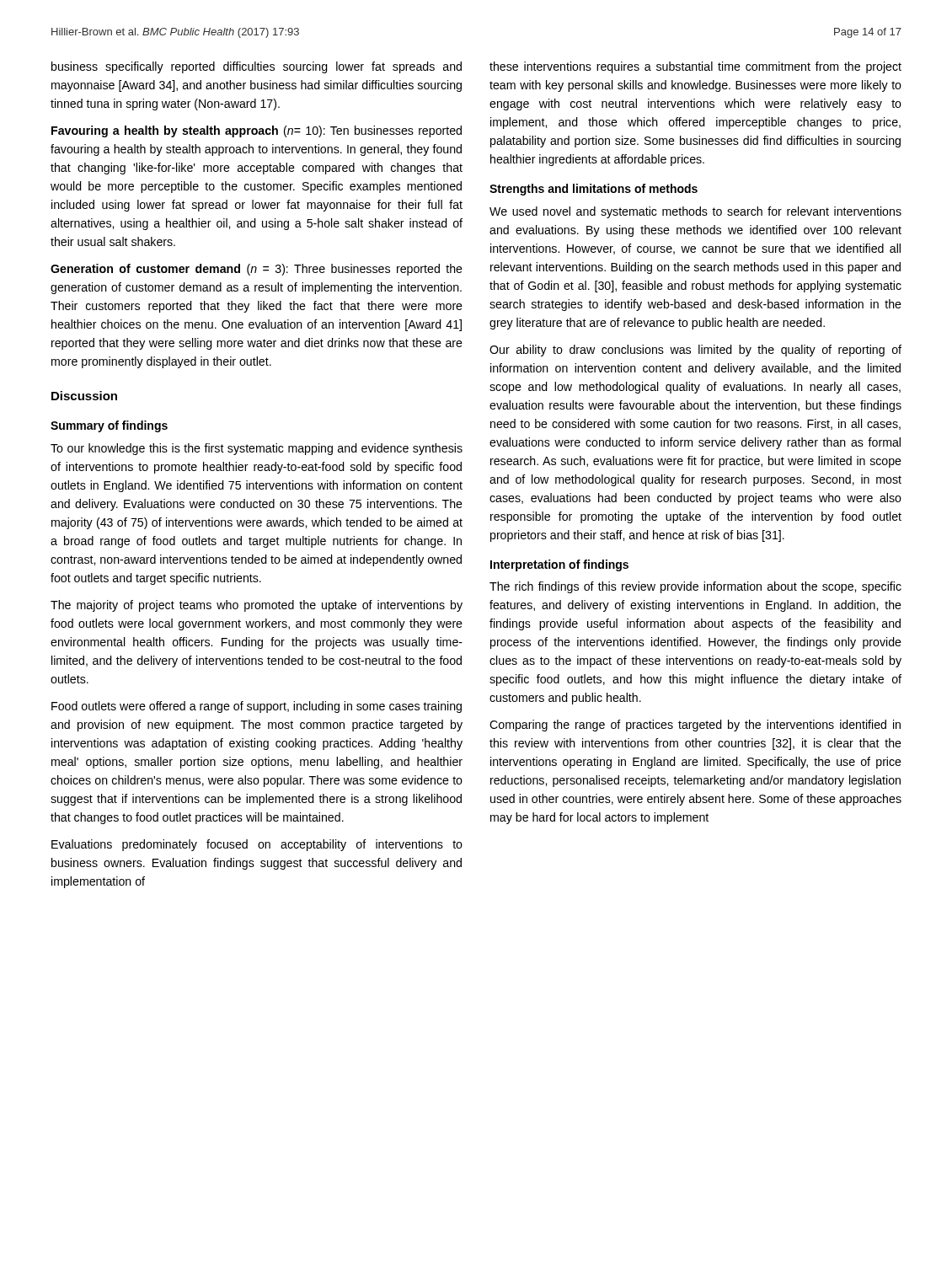Screen dimensions: 1264x952
Task: Click on the text block containing "We used novel and systematic methods to"
Action: [x=695, y=267]
